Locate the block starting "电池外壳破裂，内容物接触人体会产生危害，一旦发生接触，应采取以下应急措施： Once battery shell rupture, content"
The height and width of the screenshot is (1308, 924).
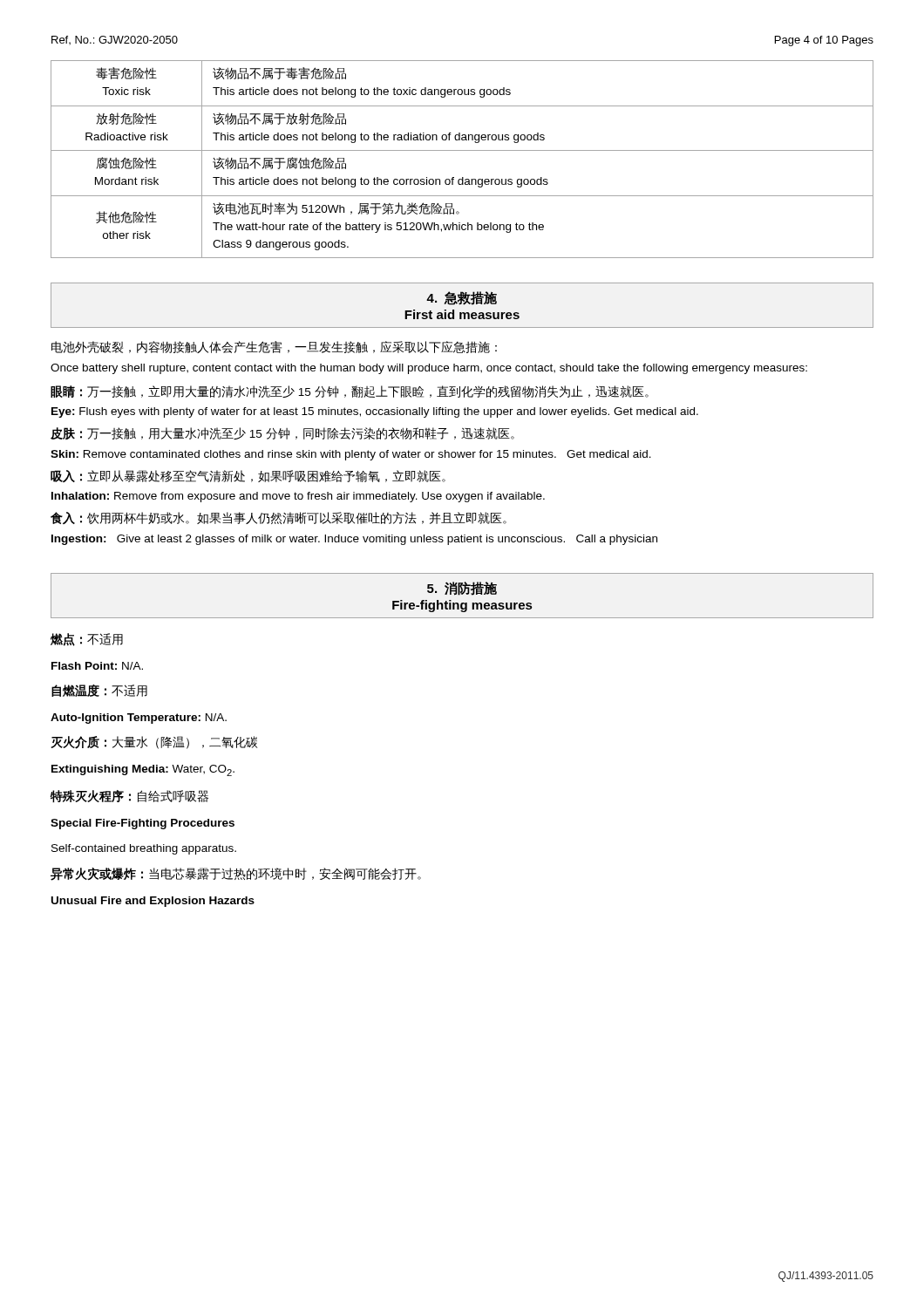429,357
